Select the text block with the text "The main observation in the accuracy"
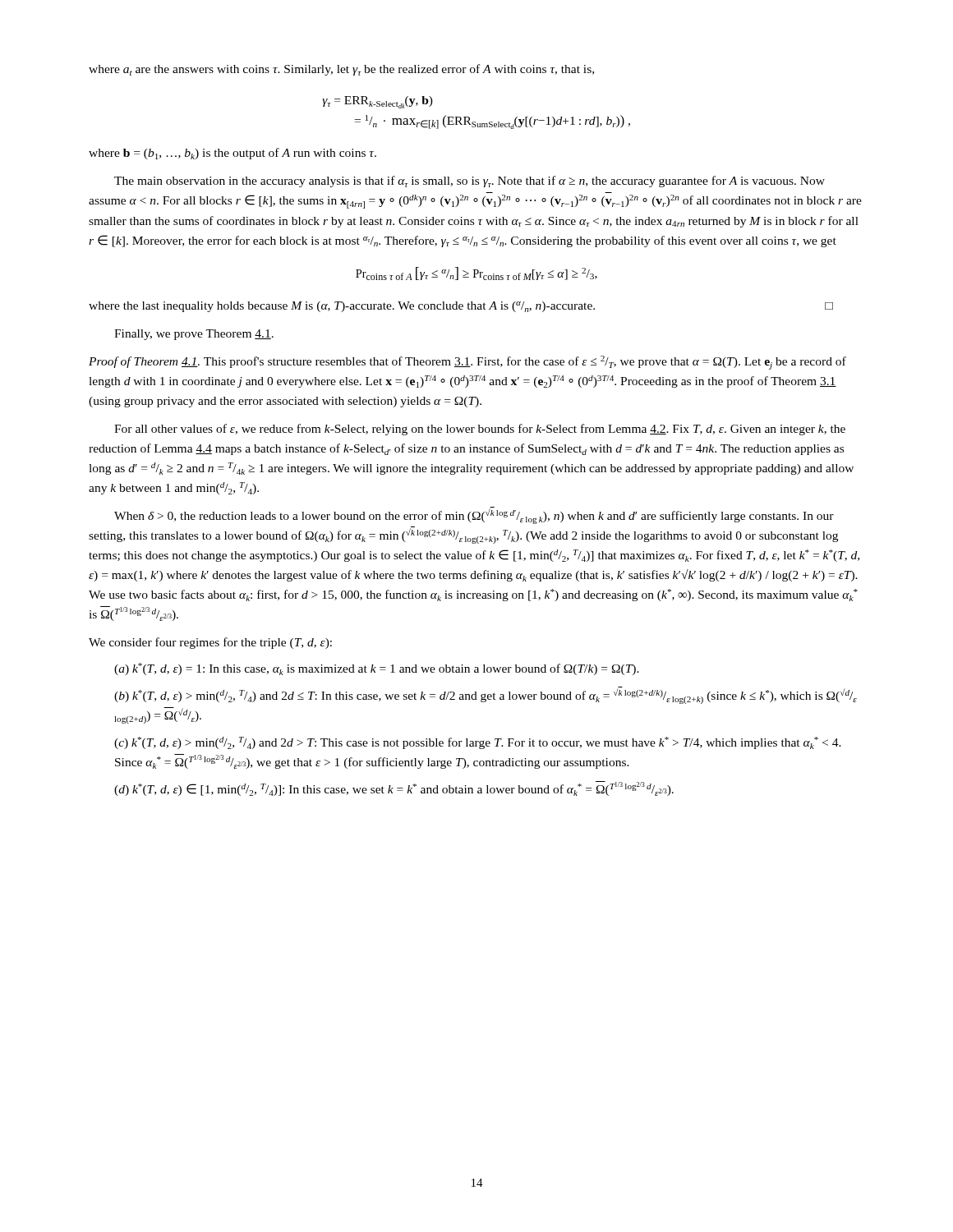This screenshot has height=1232, width=953. tap(475, 211)
